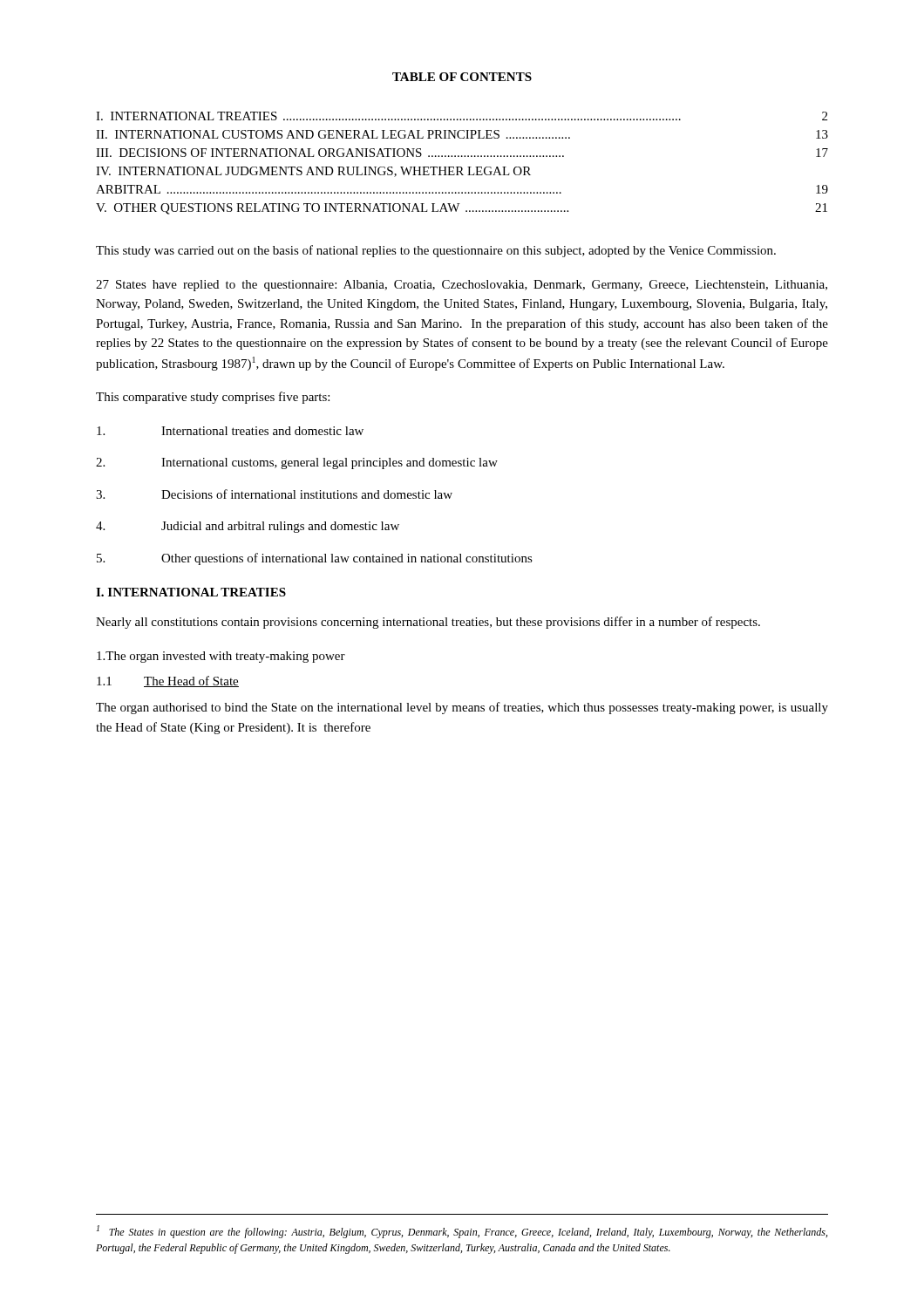The image size is (924, 1308).
Task: Navigate to the region starting "27 States have replied to the questionnaire:"
Action: point(462,324)
